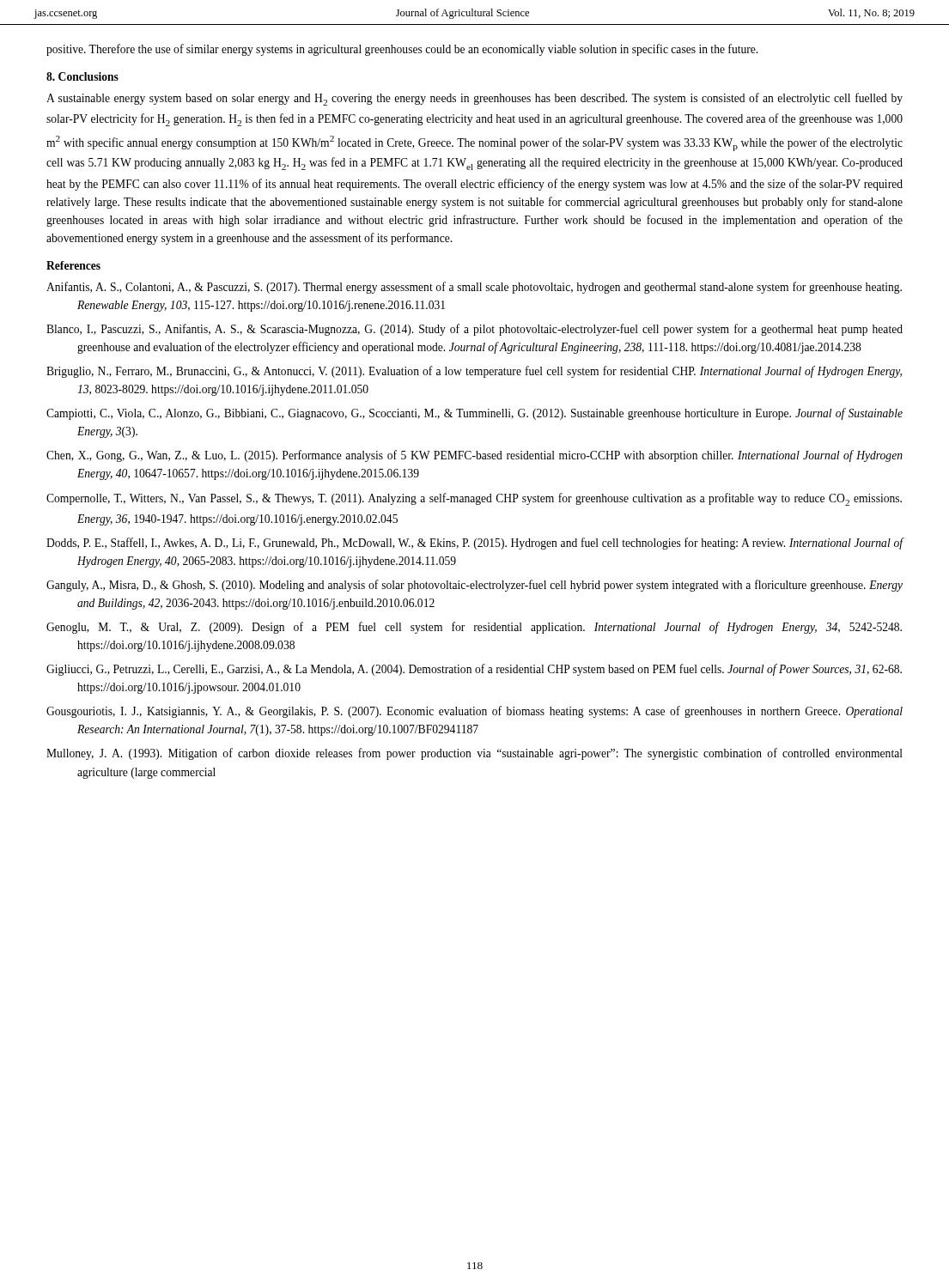The height and width of the screenshot is (1288, 949).
Task: Point to the text starting "Gigliucci, G., Petruzzi,"
Action: coord(474,679)
